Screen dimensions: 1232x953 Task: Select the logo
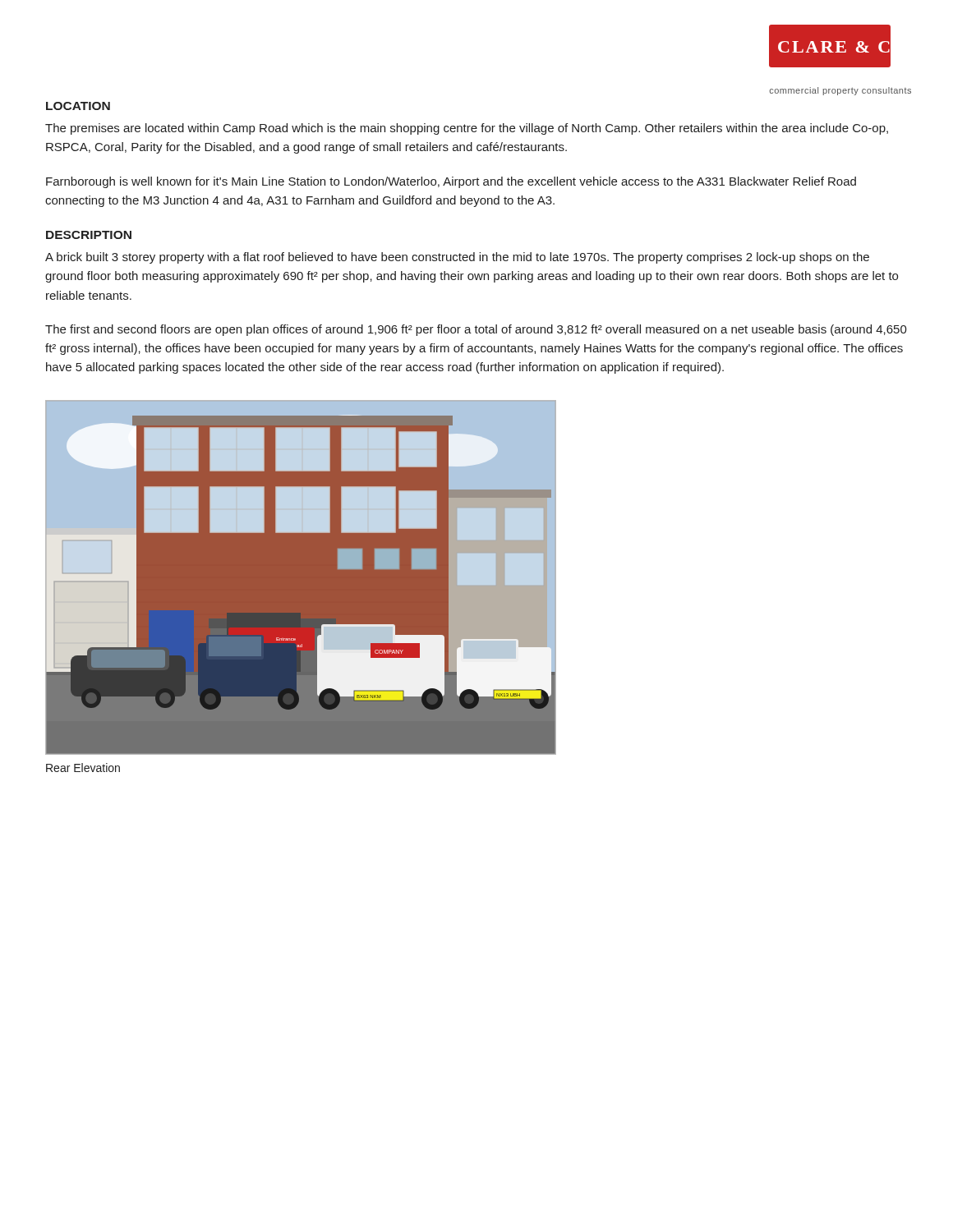click(840, 60)
